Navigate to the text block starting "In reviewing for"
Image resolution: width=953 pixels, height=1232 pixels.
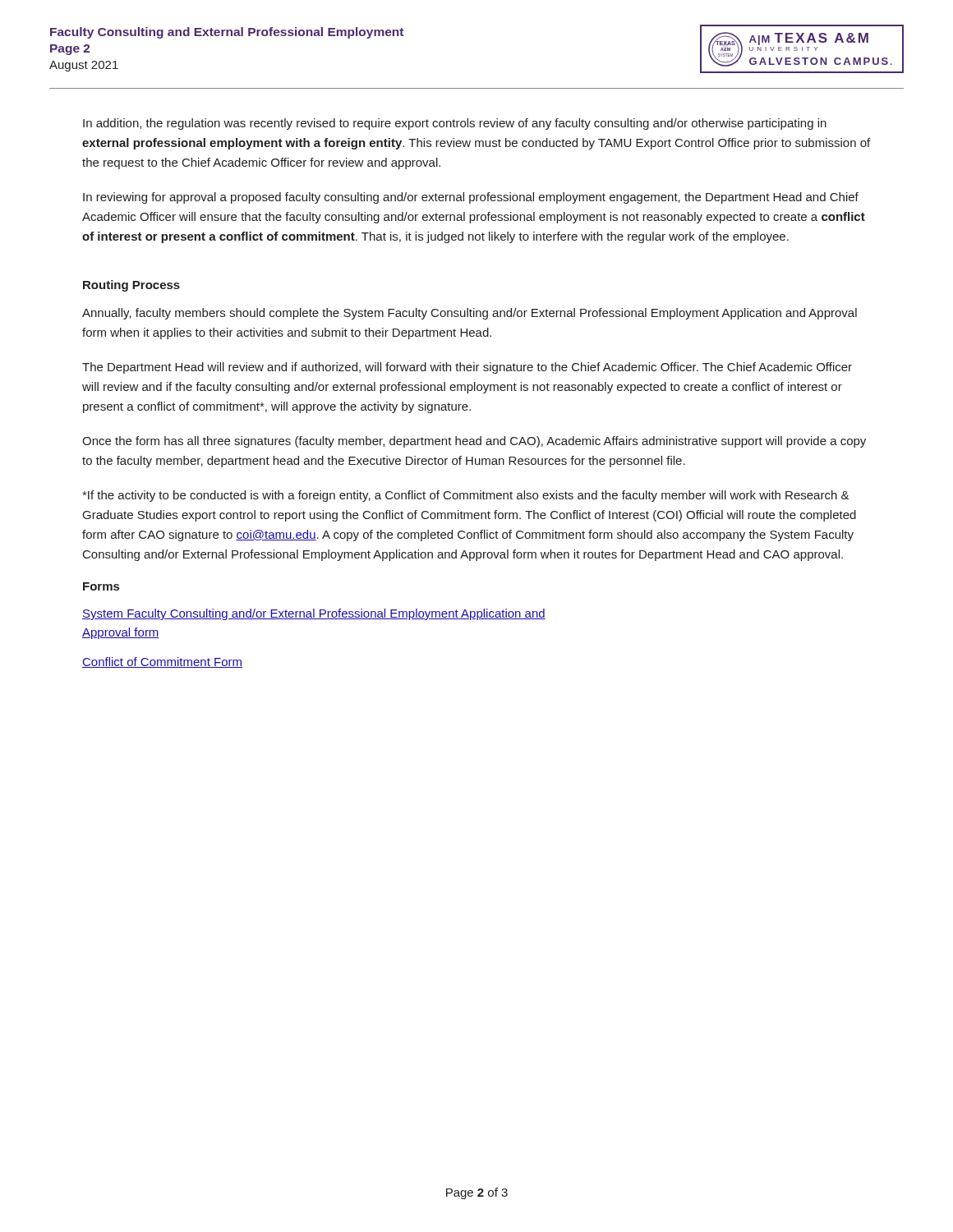tap(473, 216)
